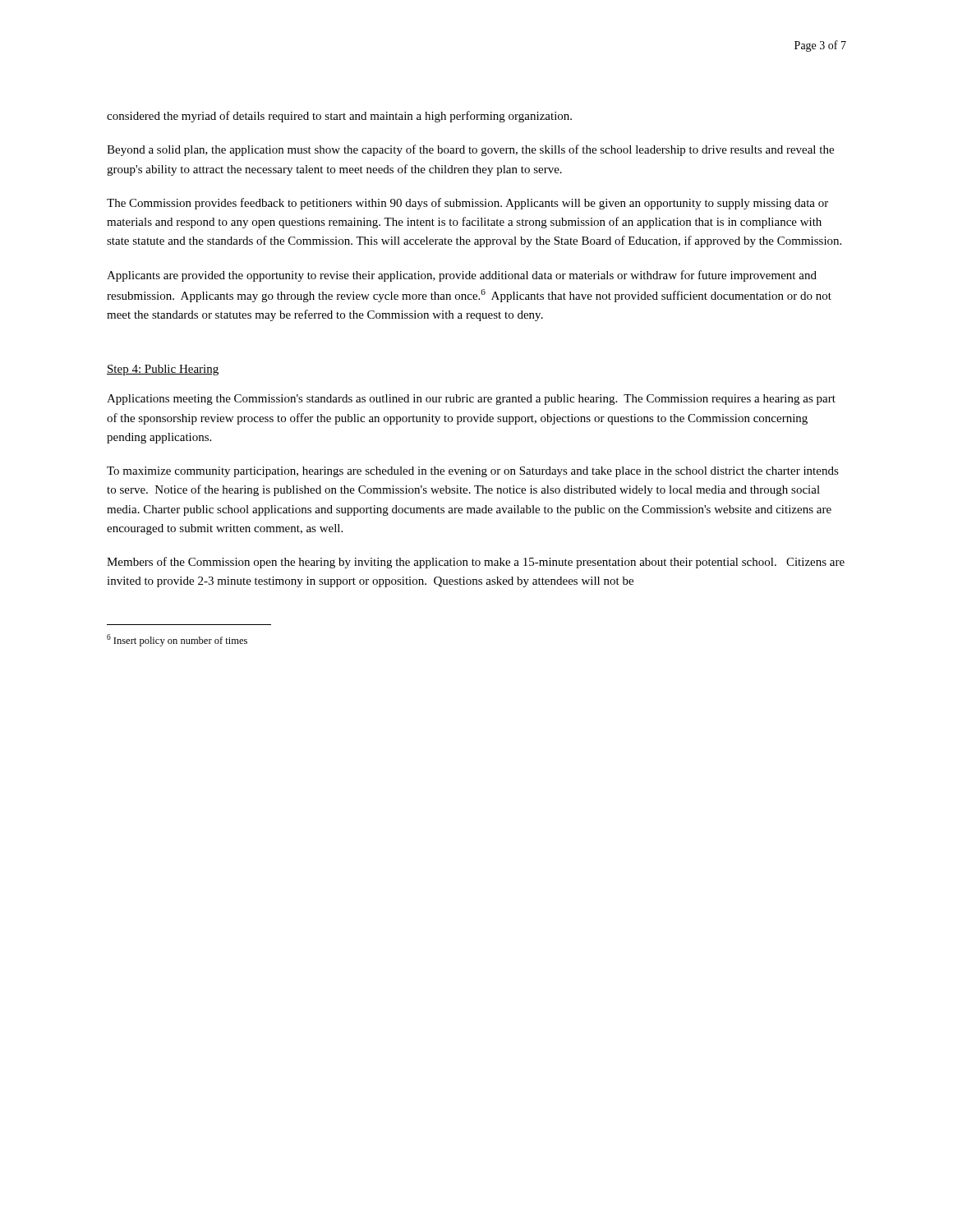Image resolution: width=953 pixels, height=1232 pixels.
Task: Where is the passage that starts "Members of the Commission open the"?
Action: pyautogui.click(x=476, y=571)
